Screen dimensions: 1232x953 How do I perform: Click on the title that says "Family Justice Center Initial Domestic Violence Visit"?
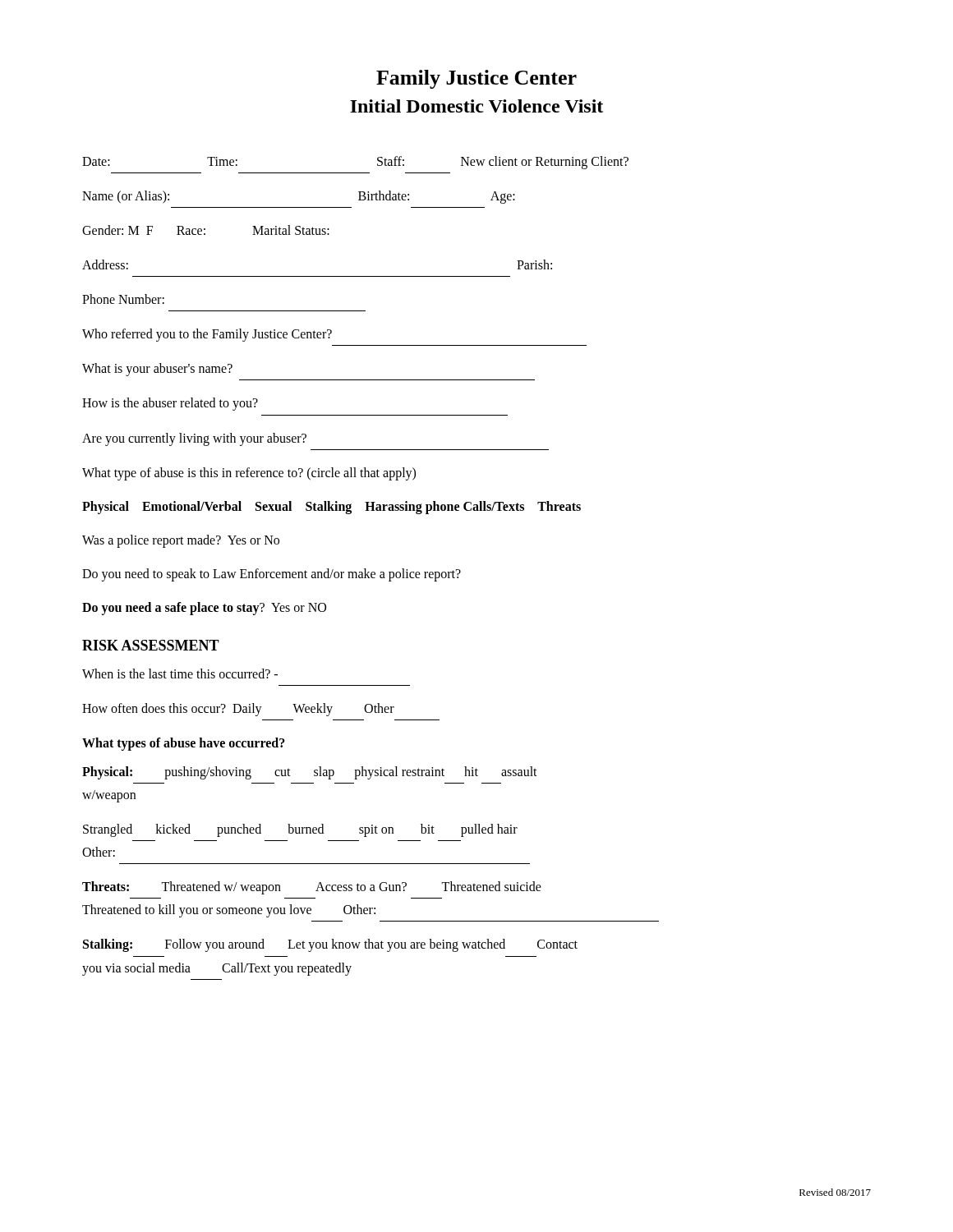click(x=476, y=92)
